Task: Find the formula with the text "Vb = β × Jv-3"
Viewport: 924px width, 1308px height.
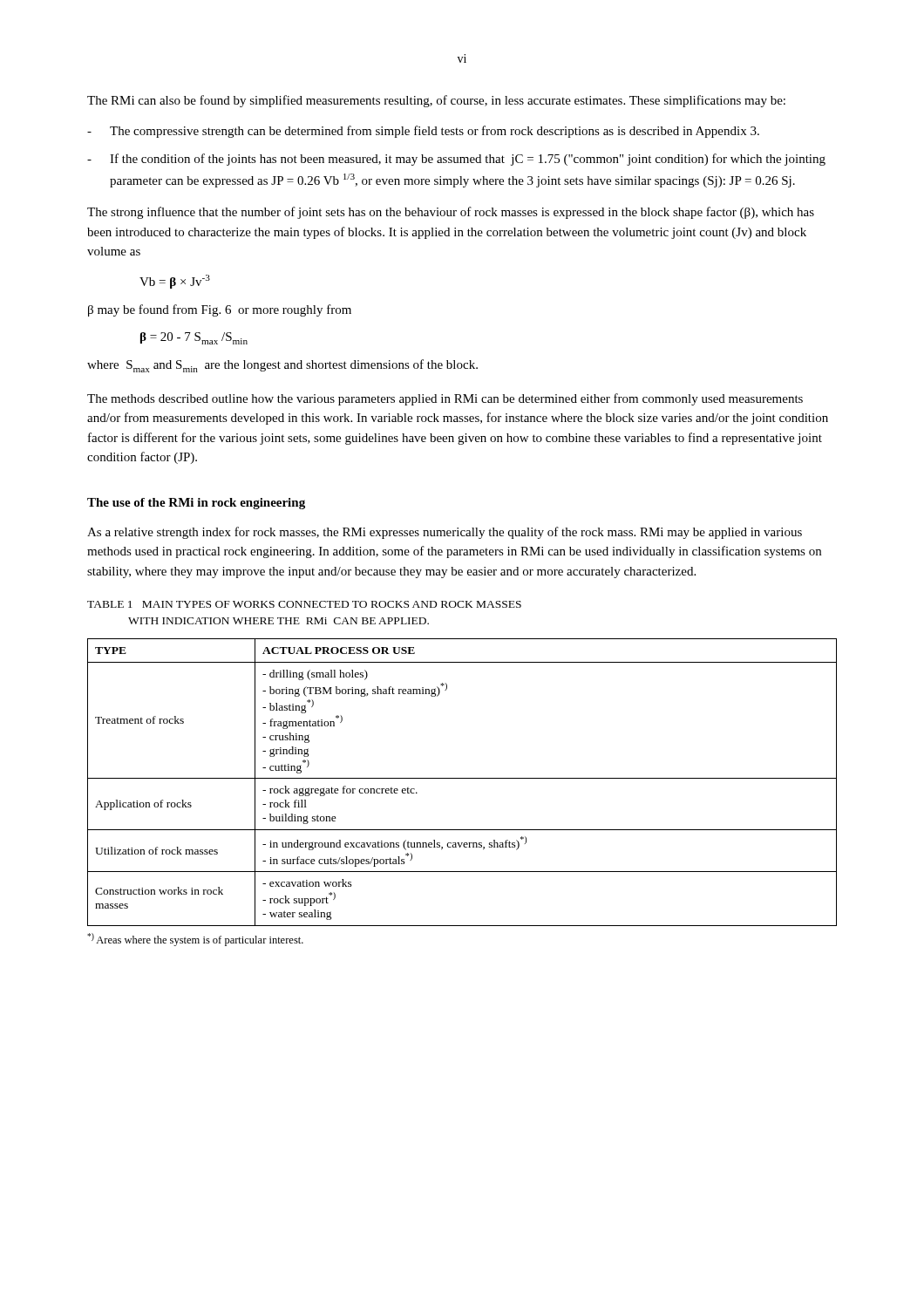Action: tap(175, 280)
